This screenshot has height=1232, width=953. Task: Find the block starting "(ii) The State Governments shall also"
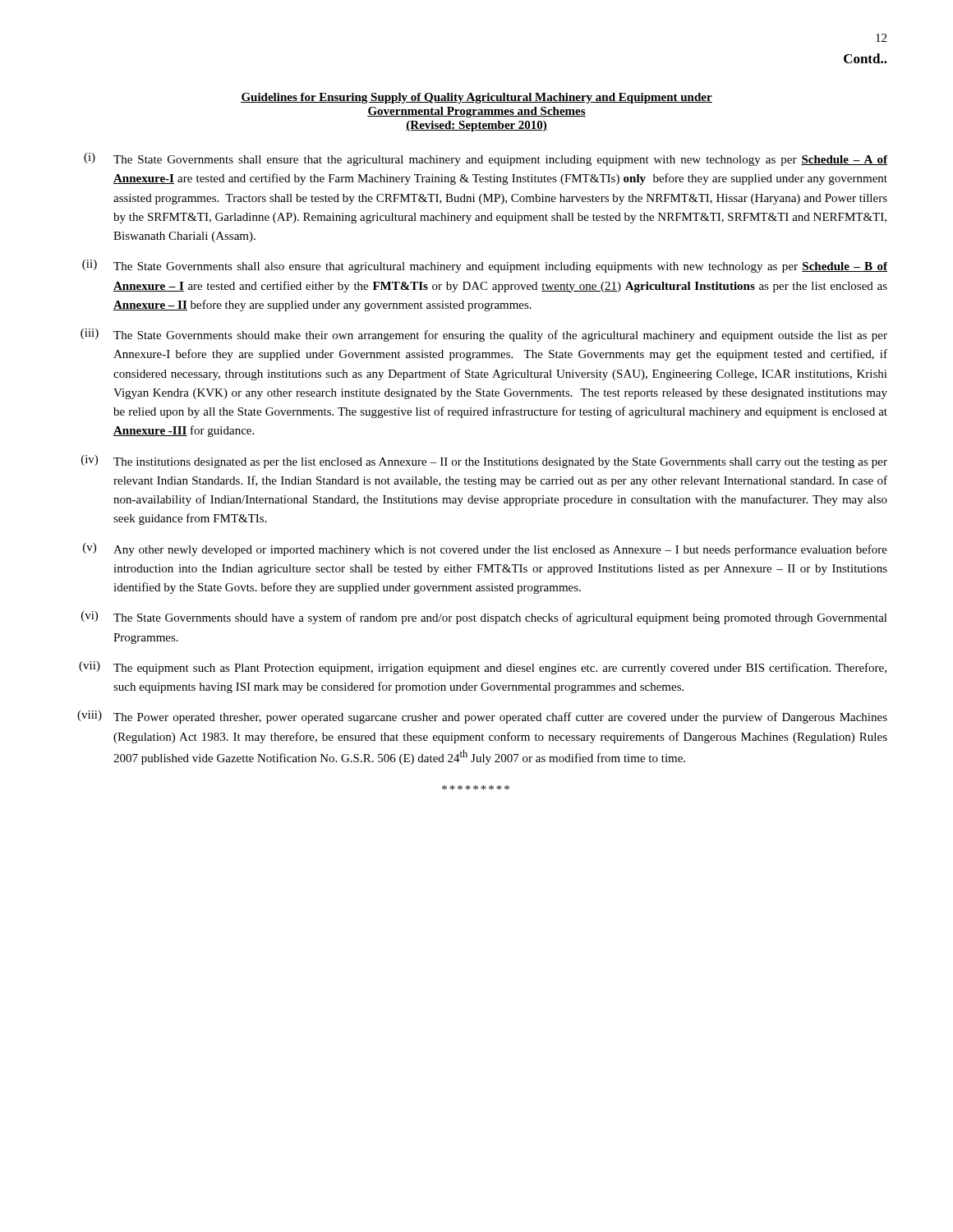(476, 286)
